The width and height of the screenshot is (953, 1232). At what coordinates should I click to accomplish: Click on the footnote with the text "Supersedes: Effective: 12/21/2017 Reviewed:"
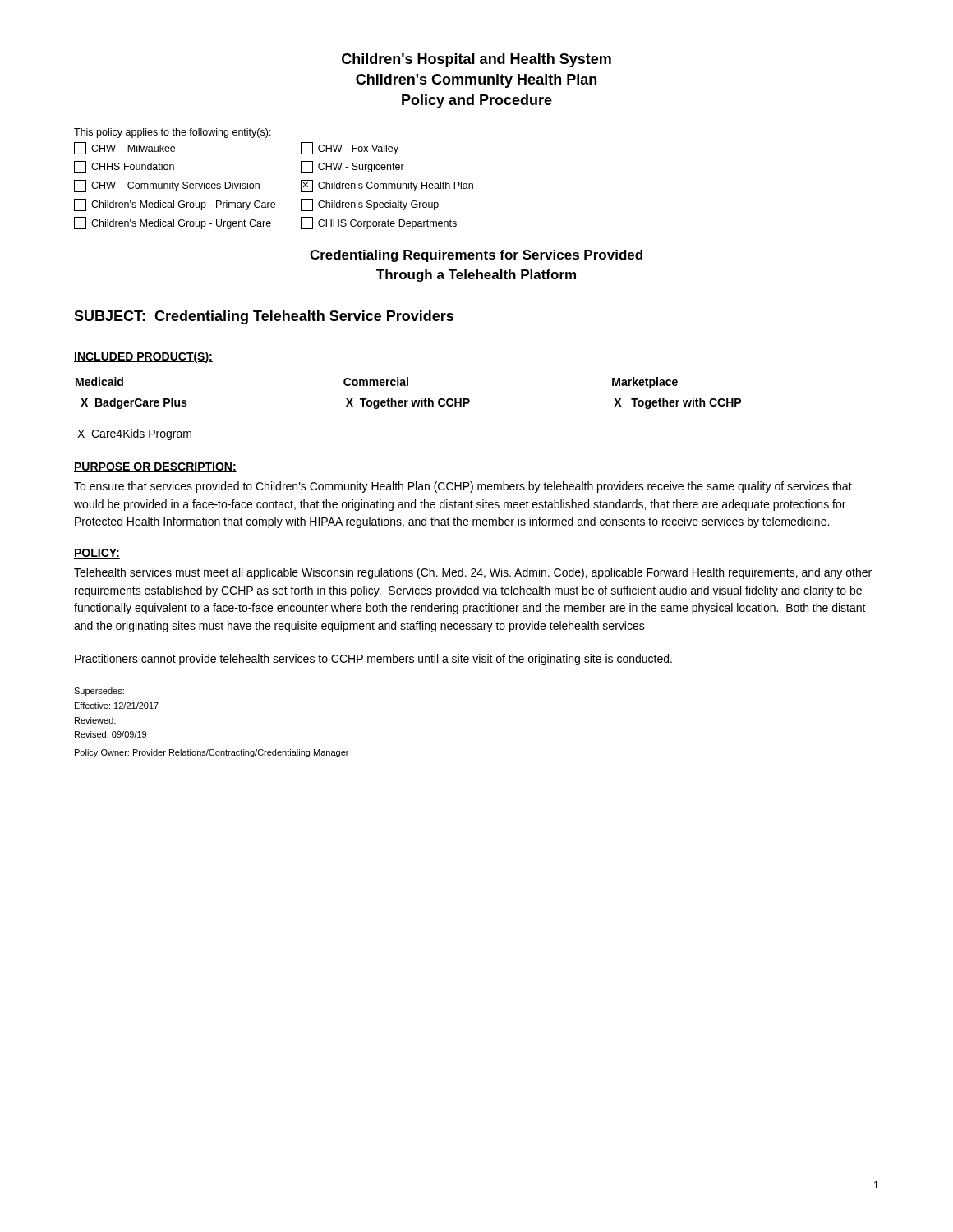(x=116, y=713)
